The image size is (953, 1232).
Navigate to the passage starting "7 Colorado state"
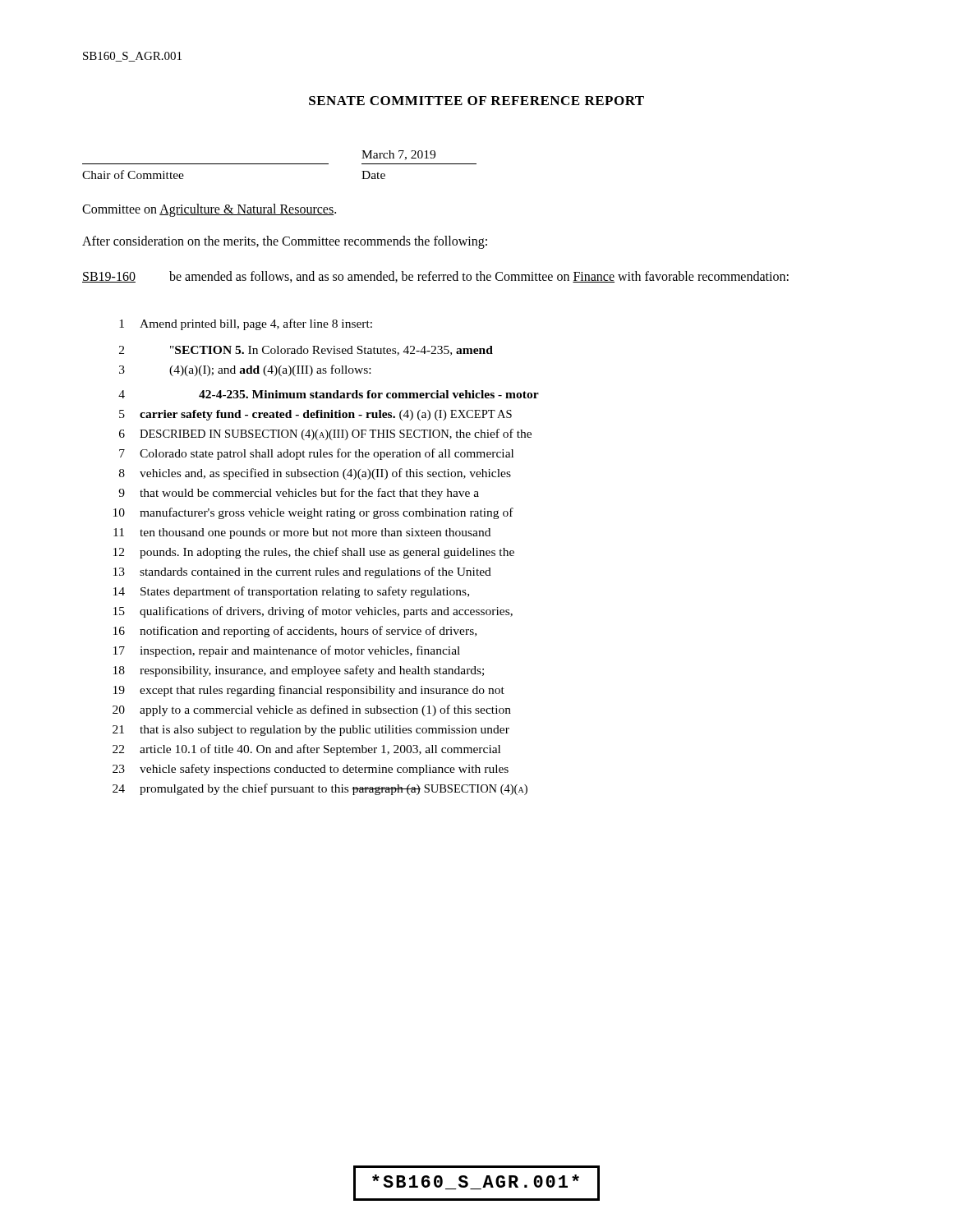coord(476,453)
